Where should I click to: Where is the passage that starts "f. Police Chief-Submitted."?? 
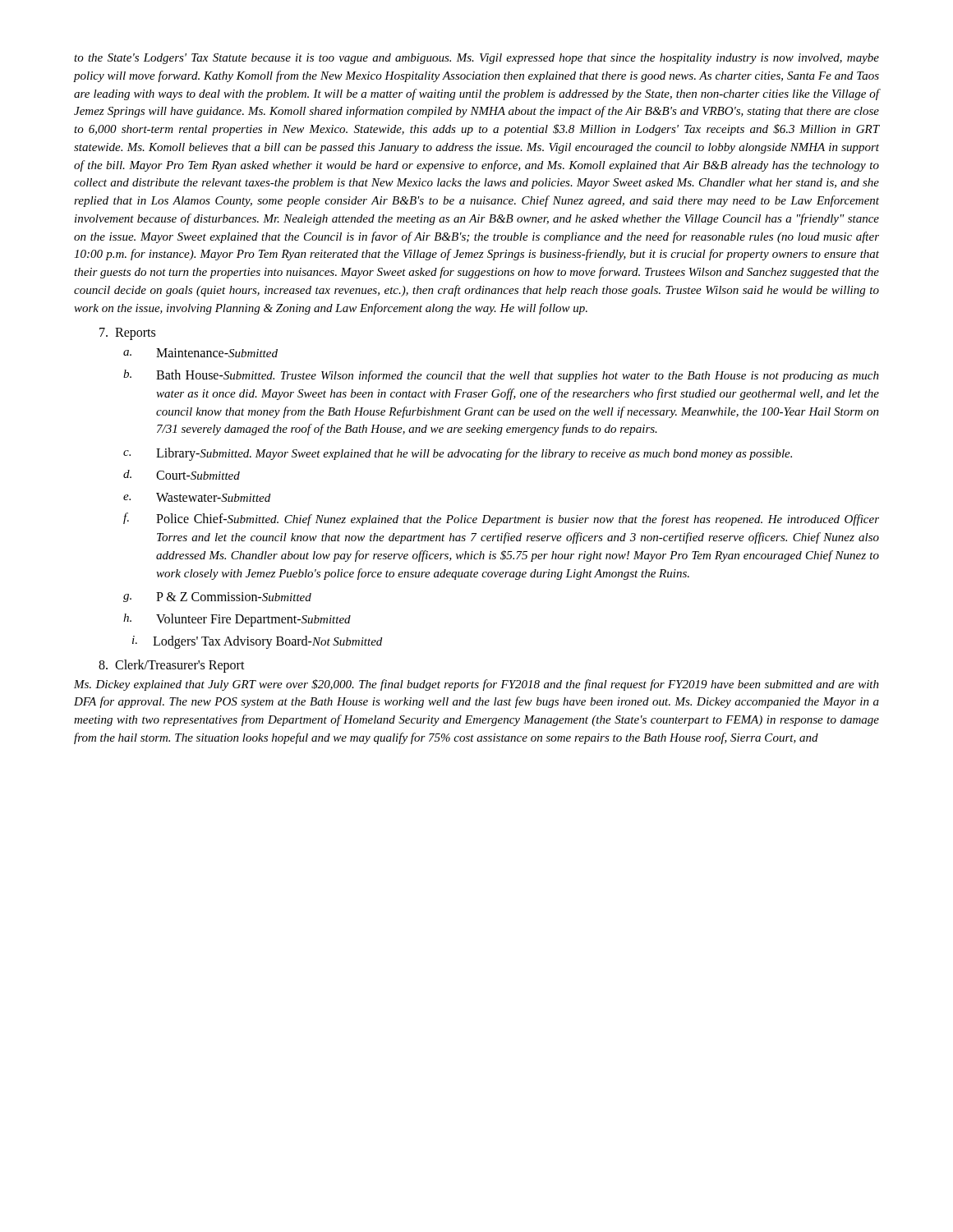(x=501, y=546)
